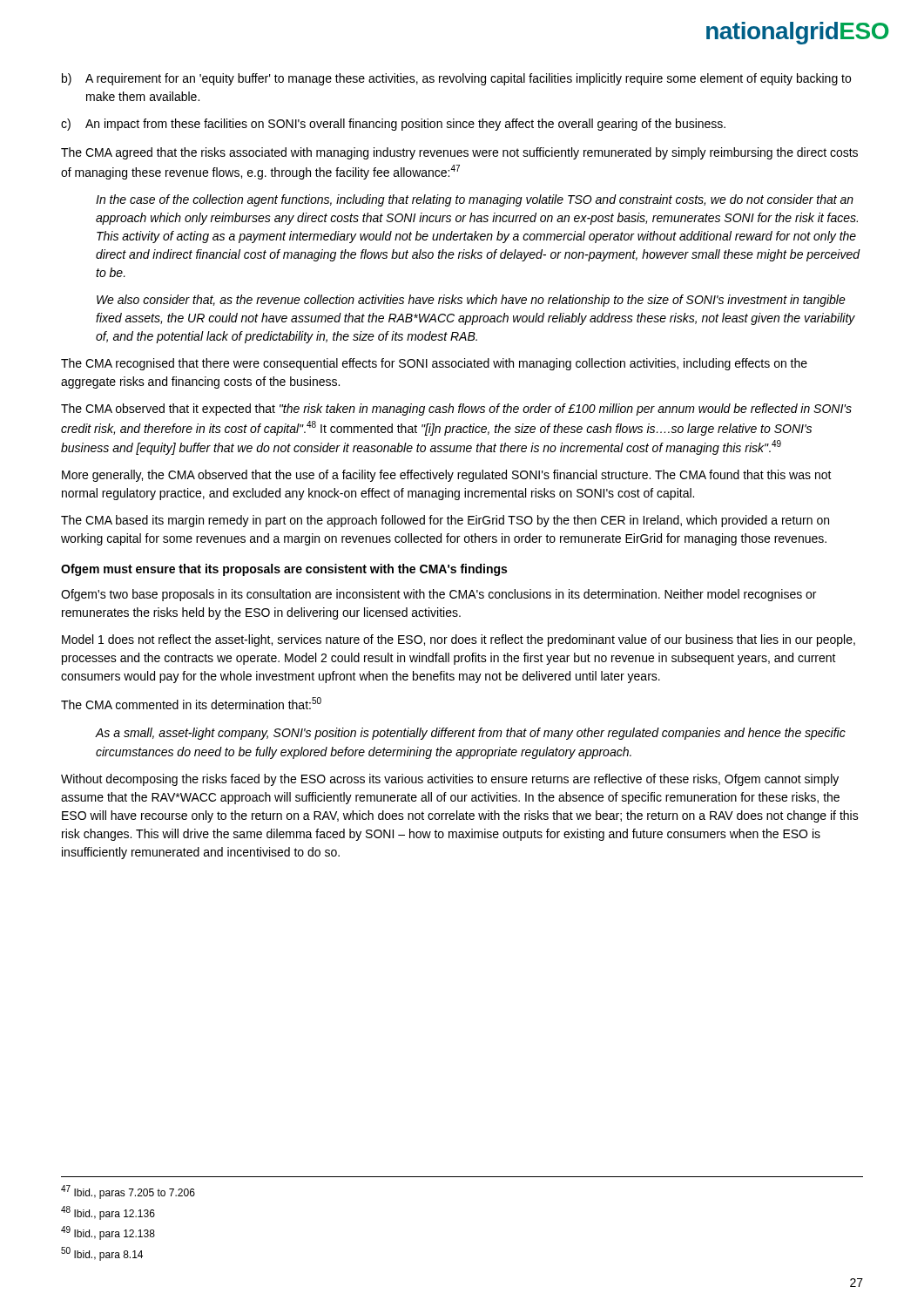924x1307 pixels.
Task: Point to the block beginning "Model 1 does not reflect the"
Action: [458, 658]
